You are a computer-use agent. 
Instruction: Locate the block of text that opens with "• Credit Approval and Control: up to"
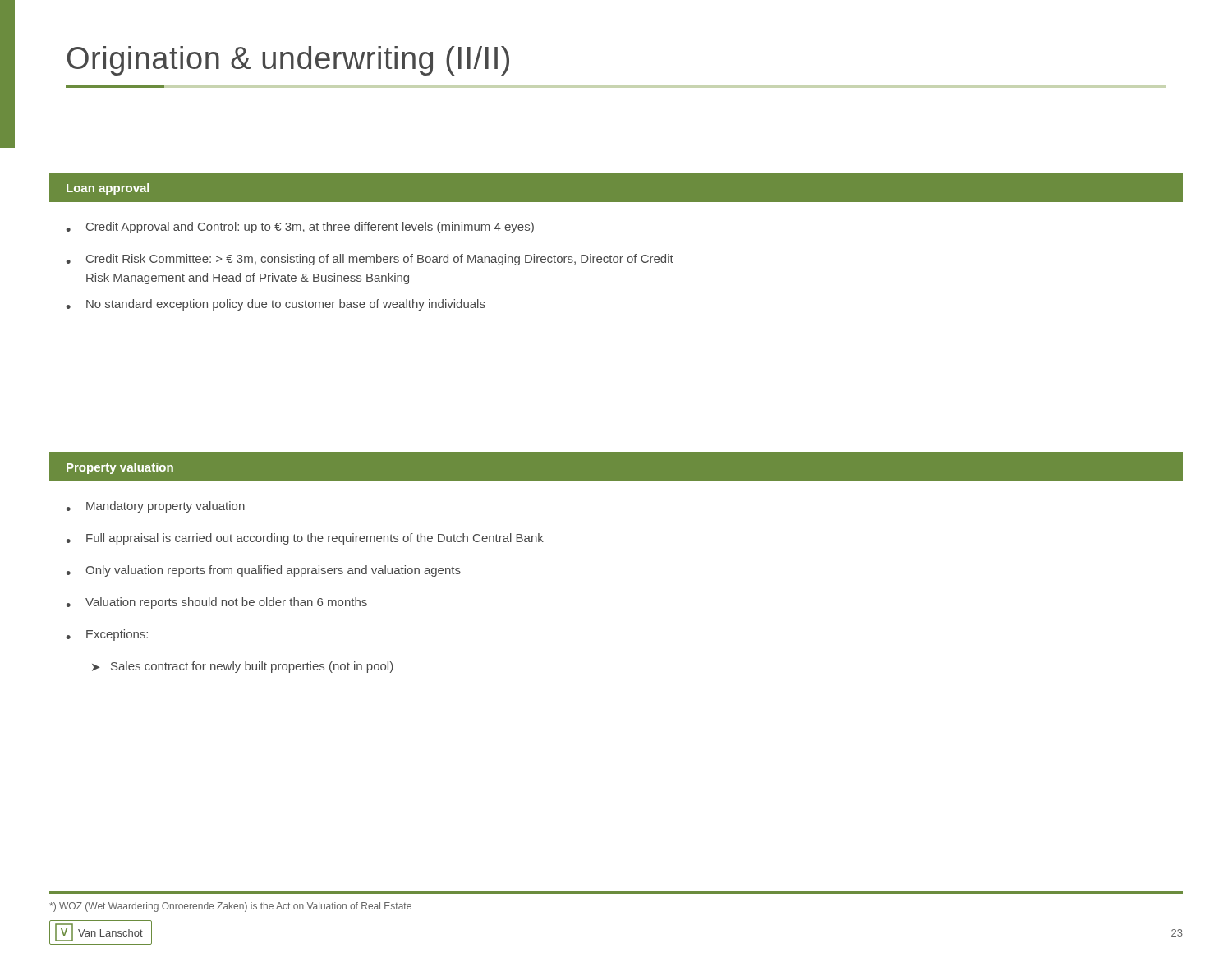point(300,230)
